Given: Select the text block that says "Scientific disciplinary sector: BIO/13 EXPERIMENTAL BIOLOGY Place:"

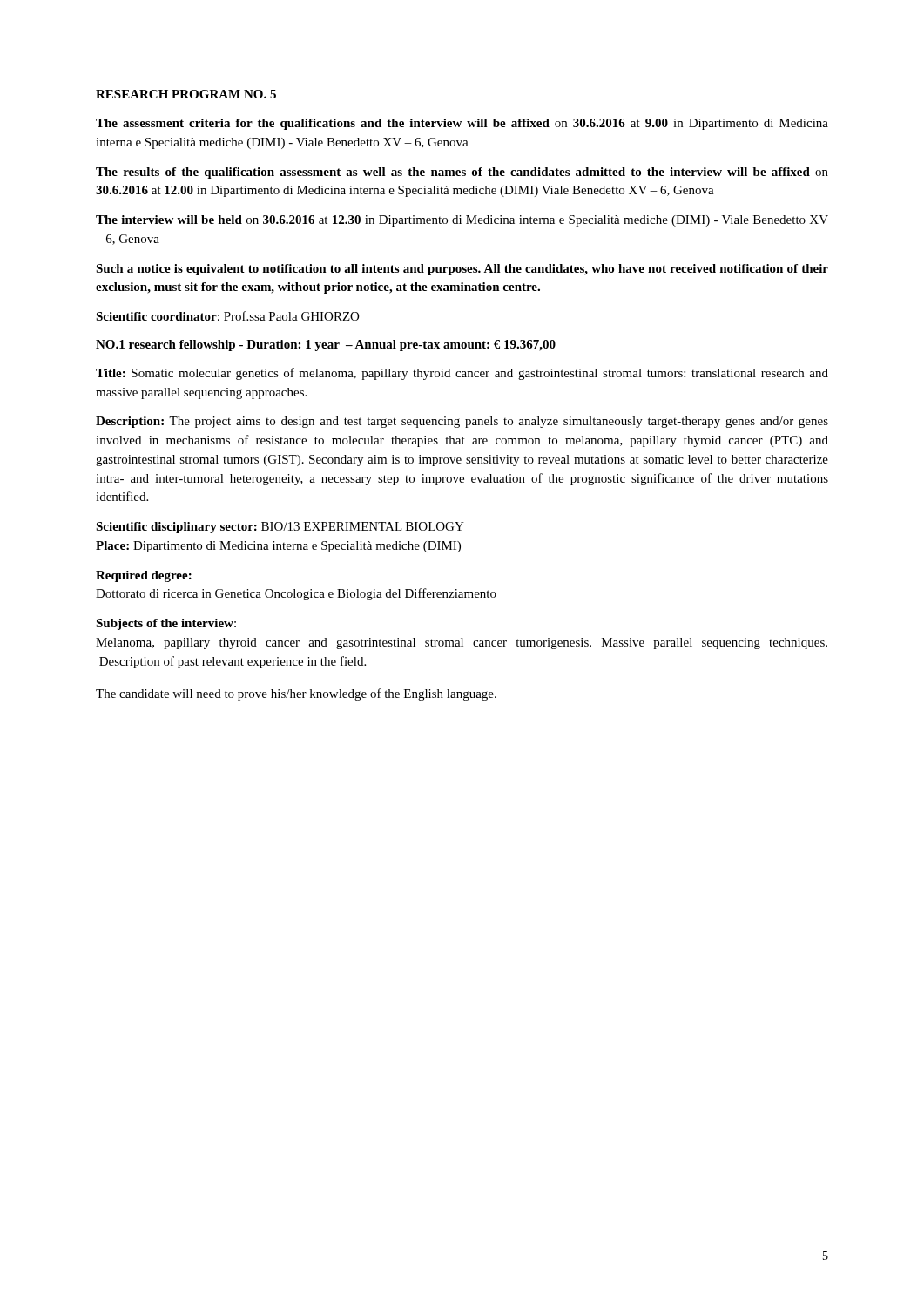Looking at the screenshot, I should click(x=280, y=536).
